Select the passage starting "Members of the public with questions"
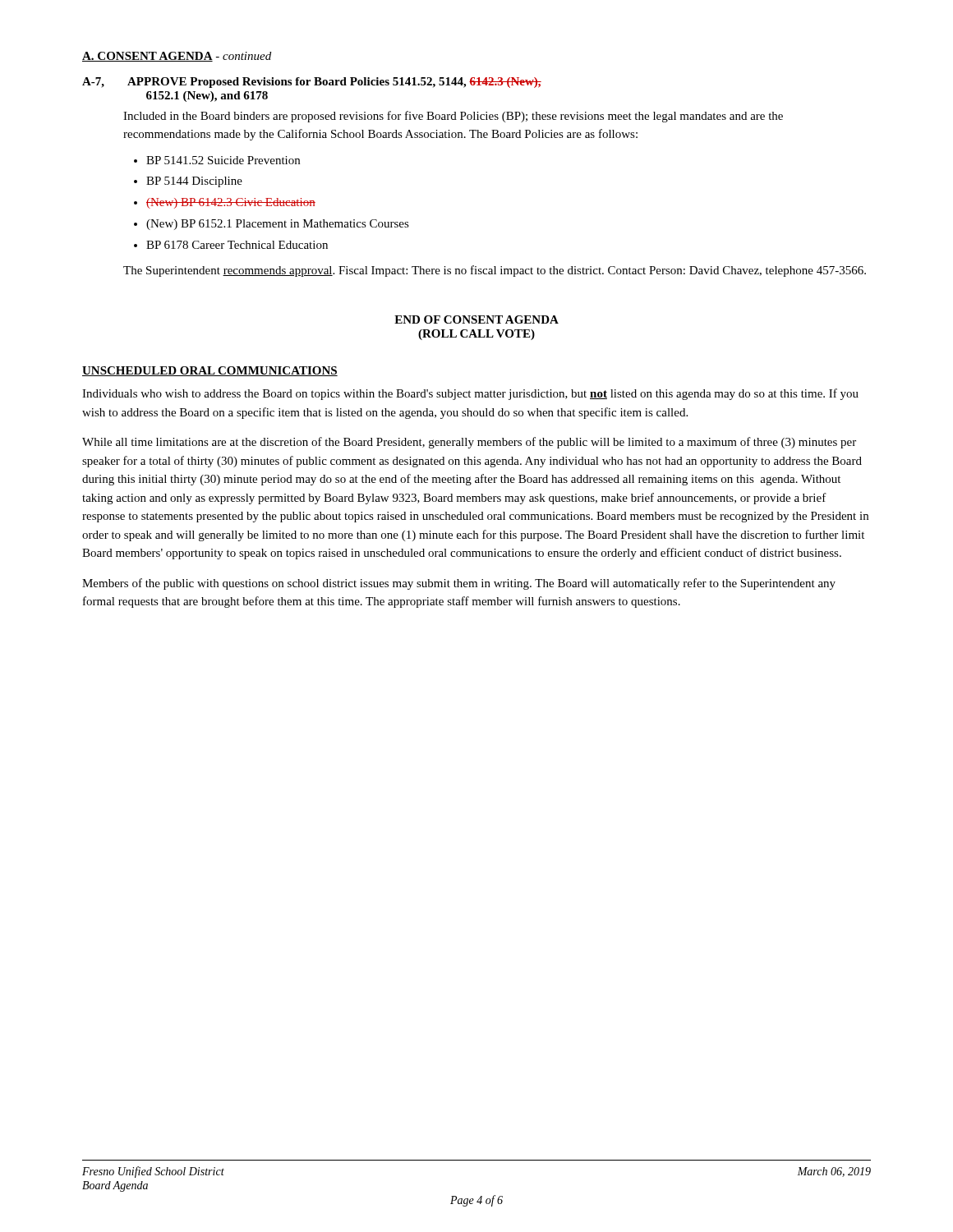 (x=459, y=592)
